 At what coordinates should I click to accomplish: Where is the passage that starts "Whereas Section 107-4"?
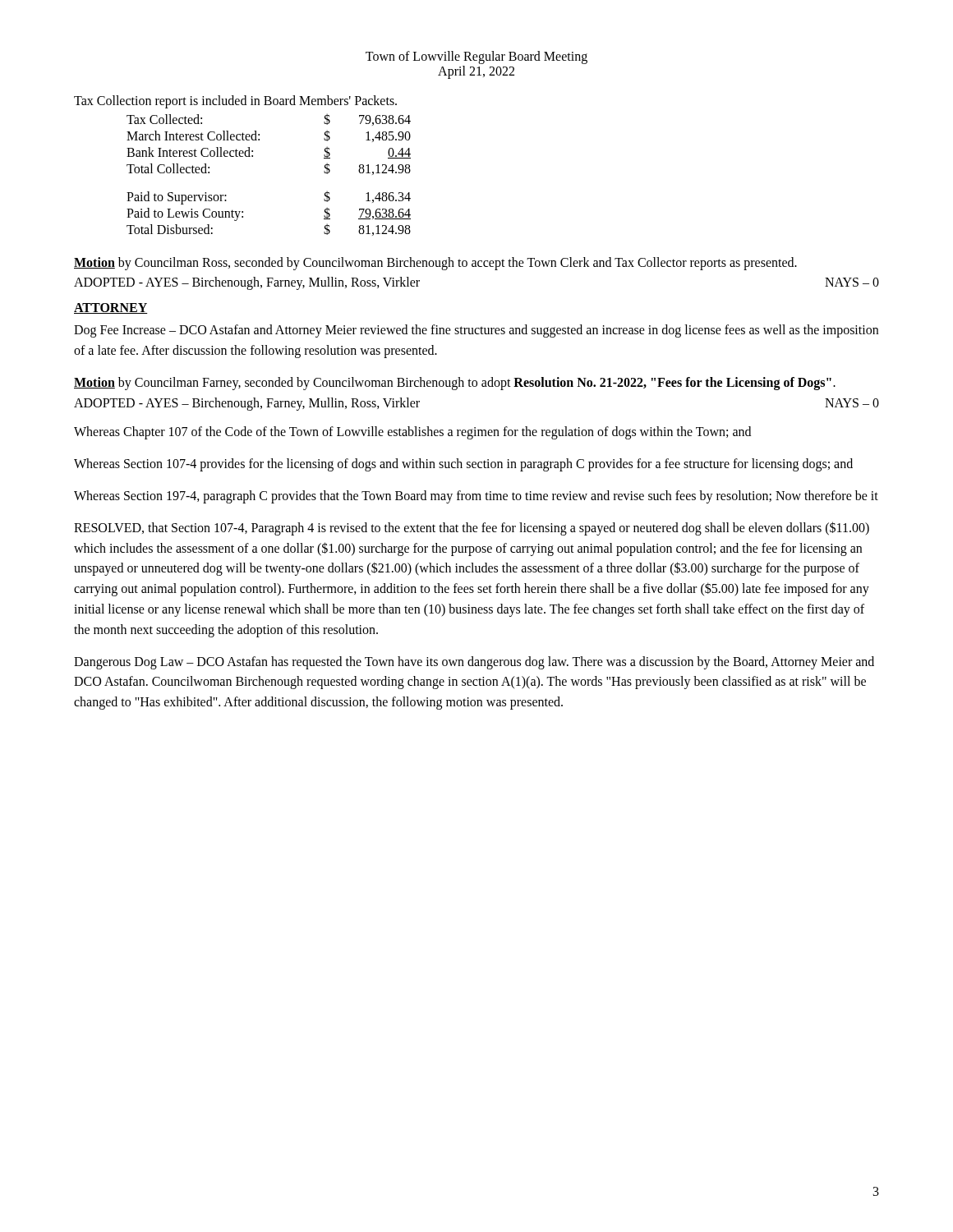click(463, 464)
